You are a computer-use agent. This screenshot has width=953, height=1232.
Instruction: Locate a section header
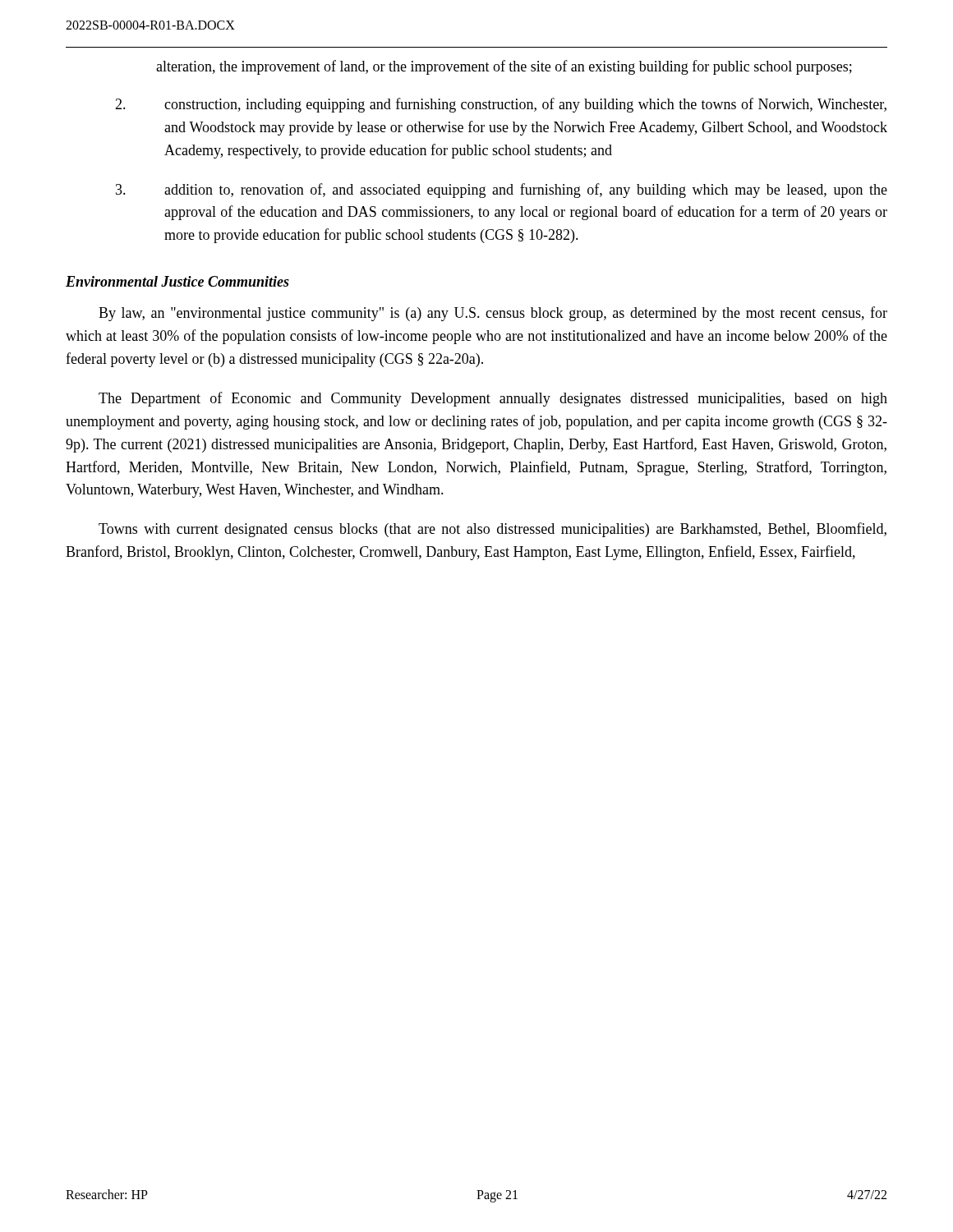177,282
